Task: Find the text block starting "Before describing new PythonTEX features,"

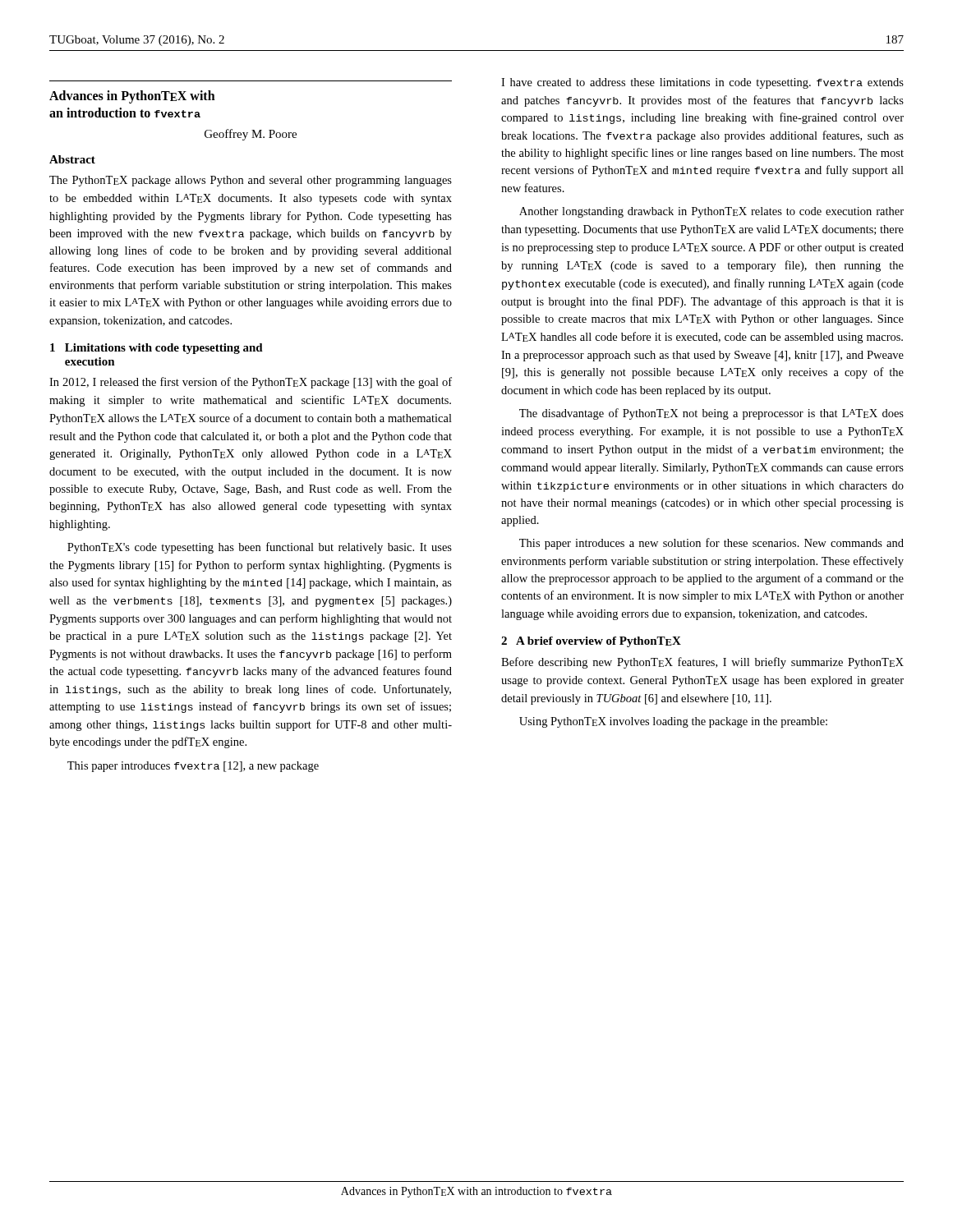Action: point(702,692)
